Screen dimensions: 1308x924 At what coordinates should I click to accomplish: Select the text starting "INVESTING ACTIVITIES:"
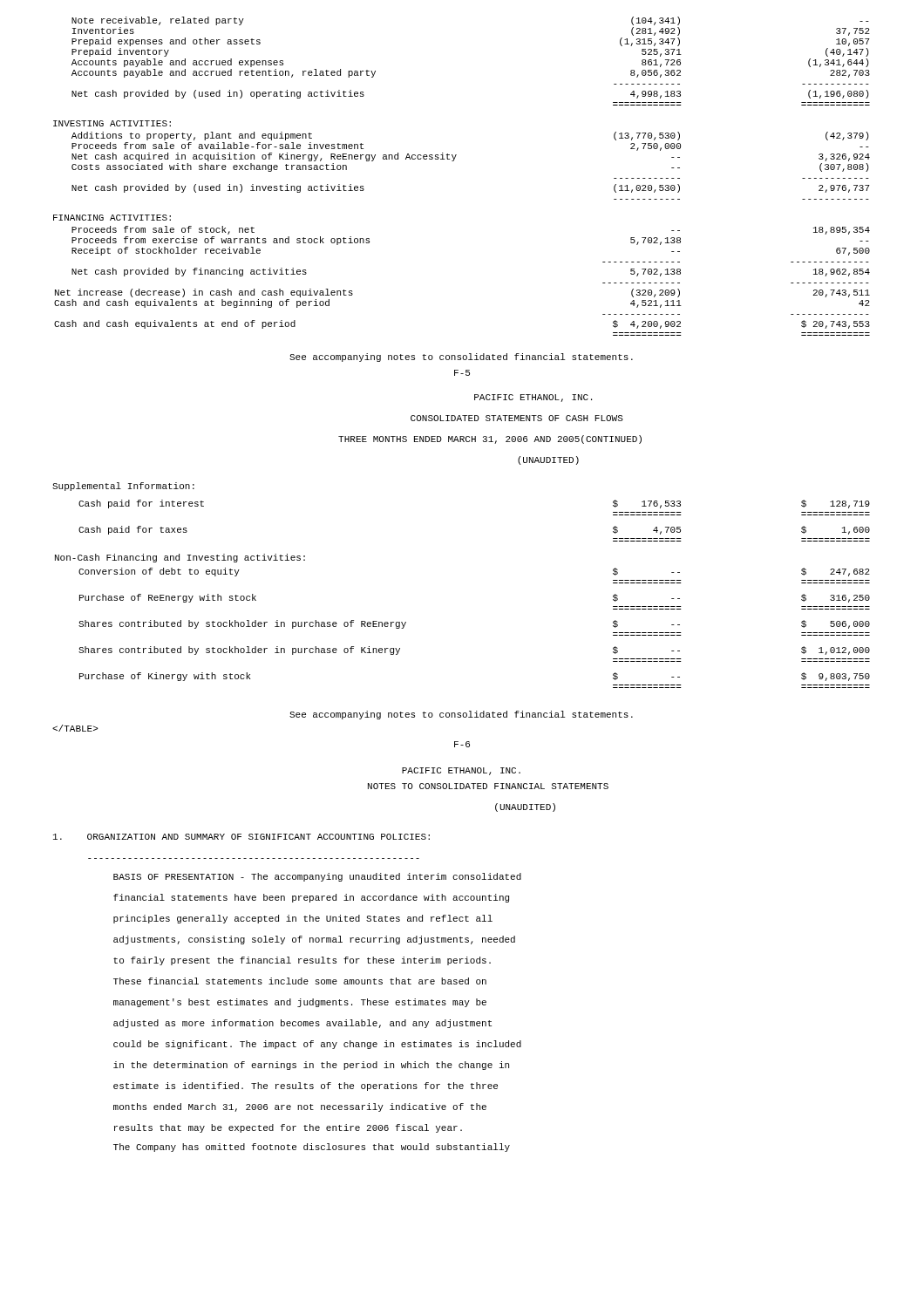tap(113, 124)
